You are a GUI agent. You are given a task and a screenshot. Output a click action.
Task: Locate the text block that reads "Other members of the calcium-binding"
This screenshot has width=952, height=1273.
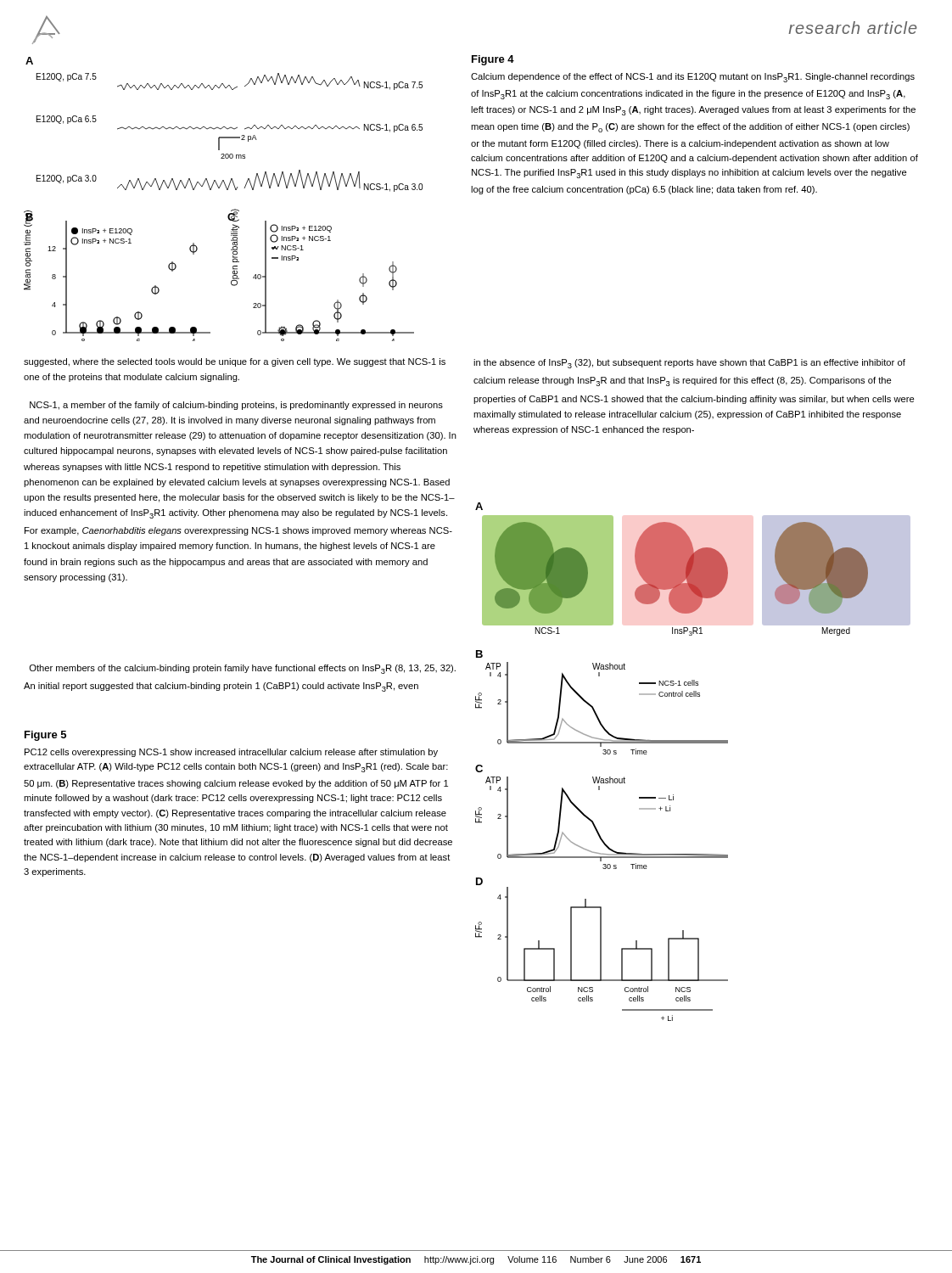click(240, 678)
